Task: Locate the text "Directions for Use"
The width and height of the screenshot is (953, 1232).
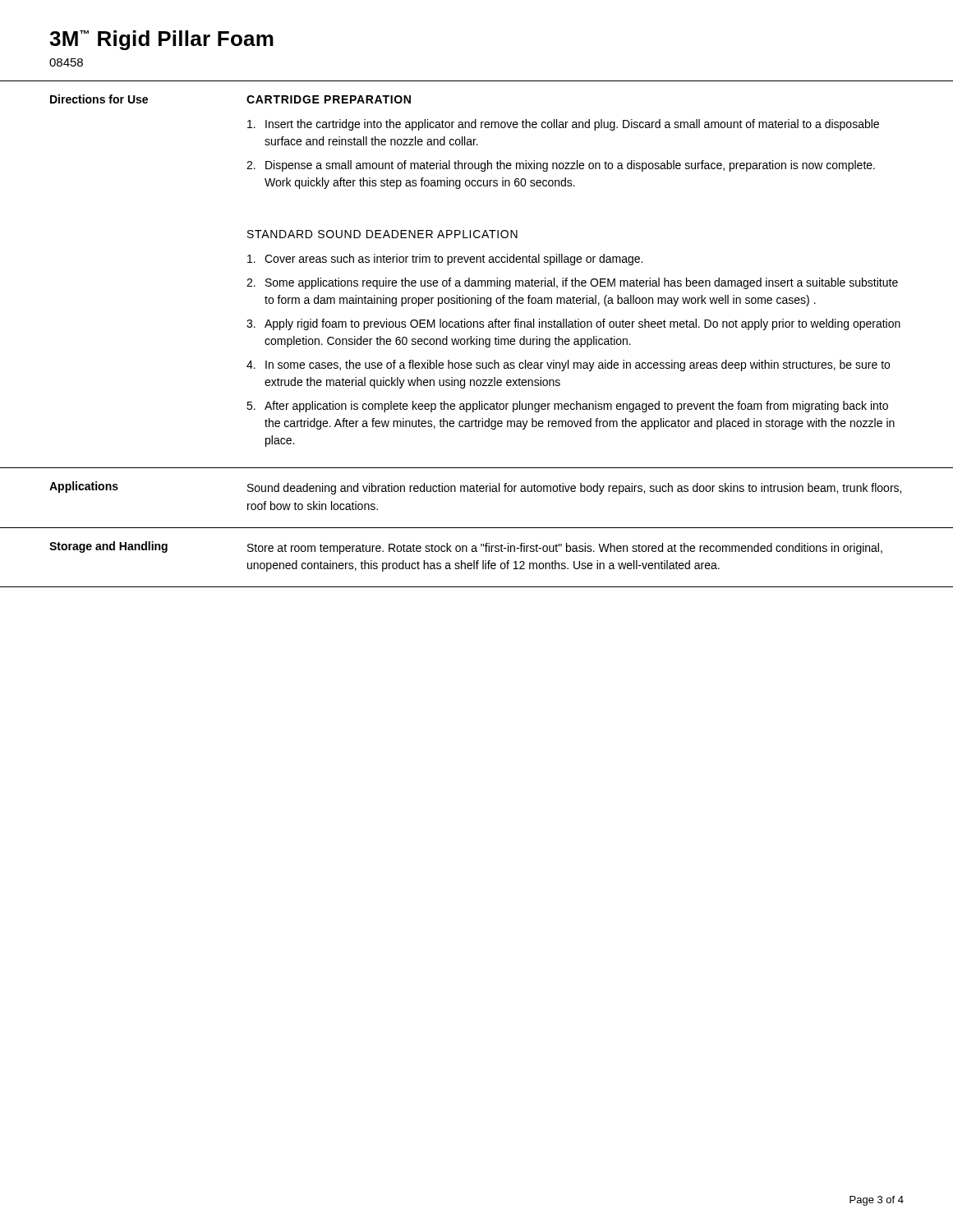Action: tap(99, 100)
